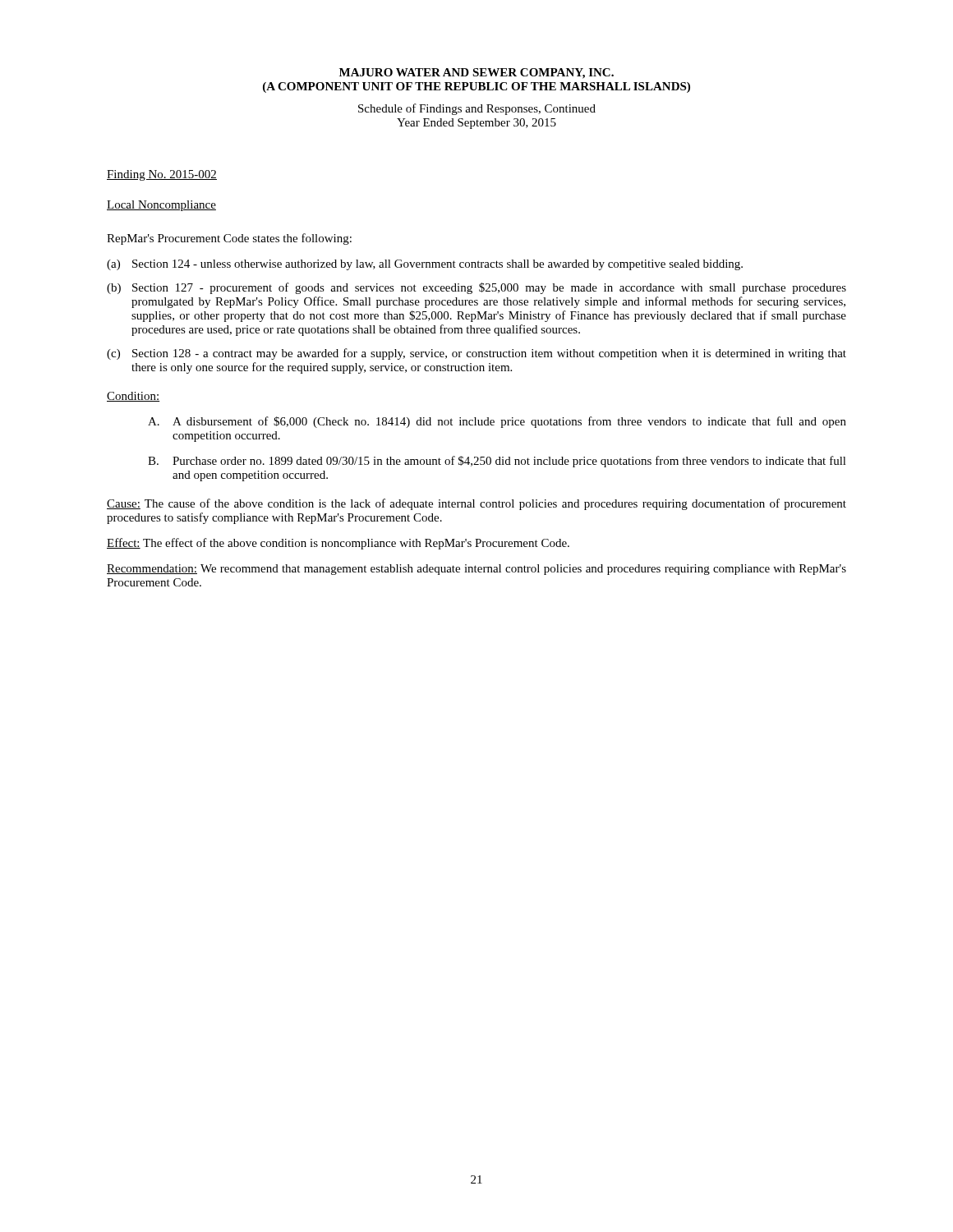Find the text block that says "Effect: The effect of the above condition is"
The height and width of the screenshot is (1232, 953).
338,543
